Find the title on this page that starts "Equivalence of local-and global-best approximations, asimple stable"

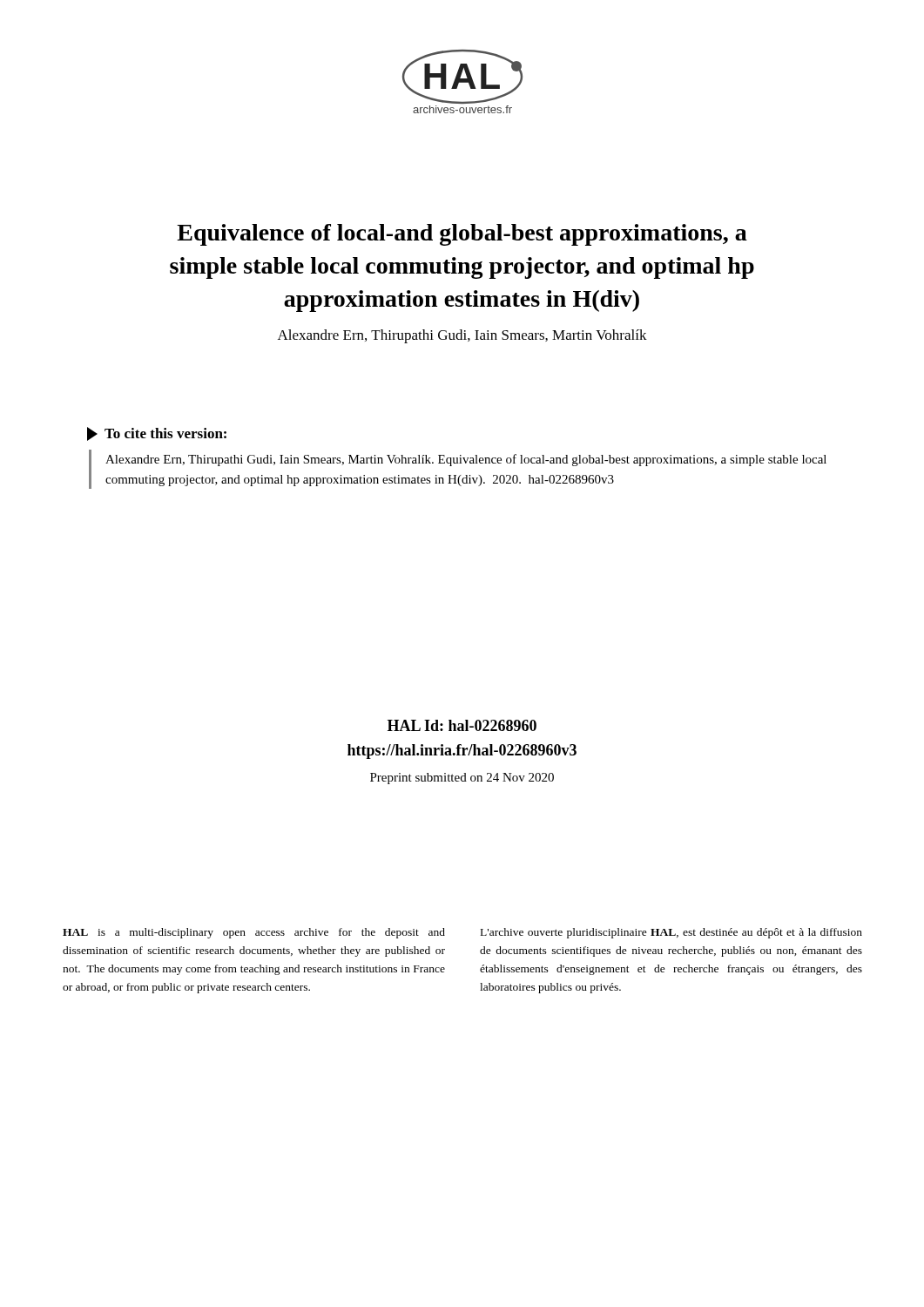point(462,280)
